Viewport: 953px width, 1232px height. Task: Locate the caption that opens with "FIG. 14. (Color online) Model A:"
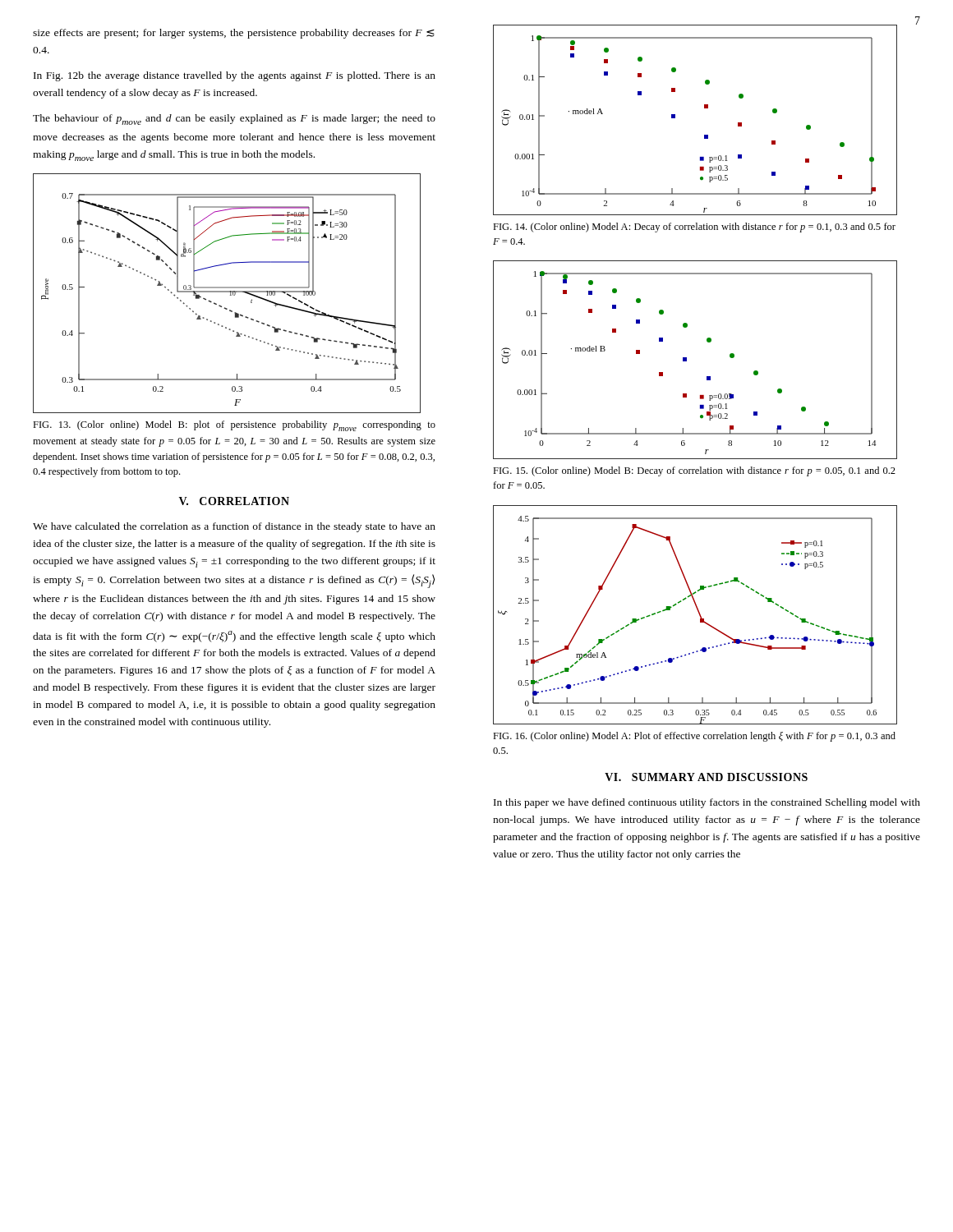click(x=694, y=234)
